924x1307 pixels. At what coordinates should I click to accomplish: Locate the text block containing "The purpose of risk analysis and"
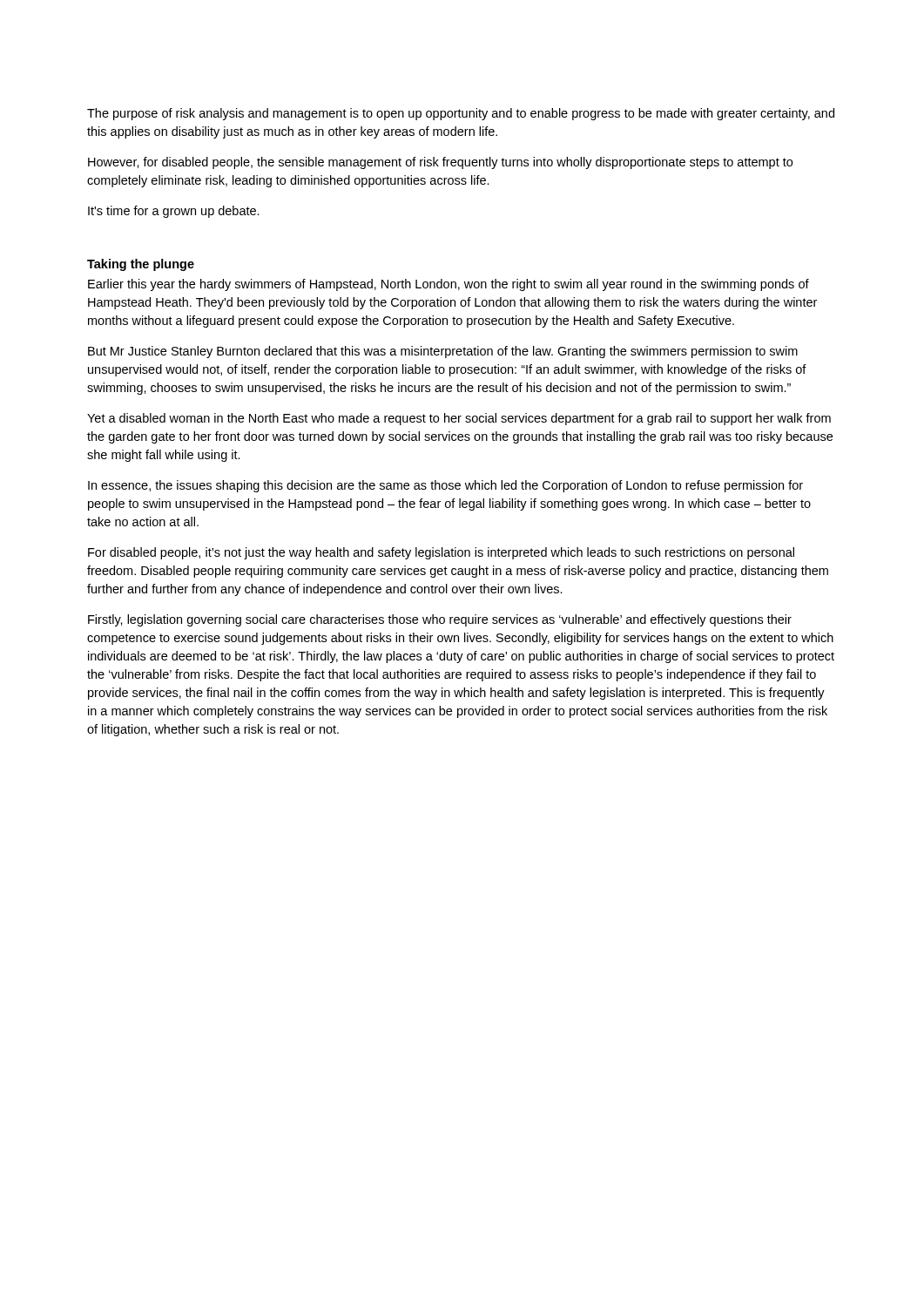461,122
